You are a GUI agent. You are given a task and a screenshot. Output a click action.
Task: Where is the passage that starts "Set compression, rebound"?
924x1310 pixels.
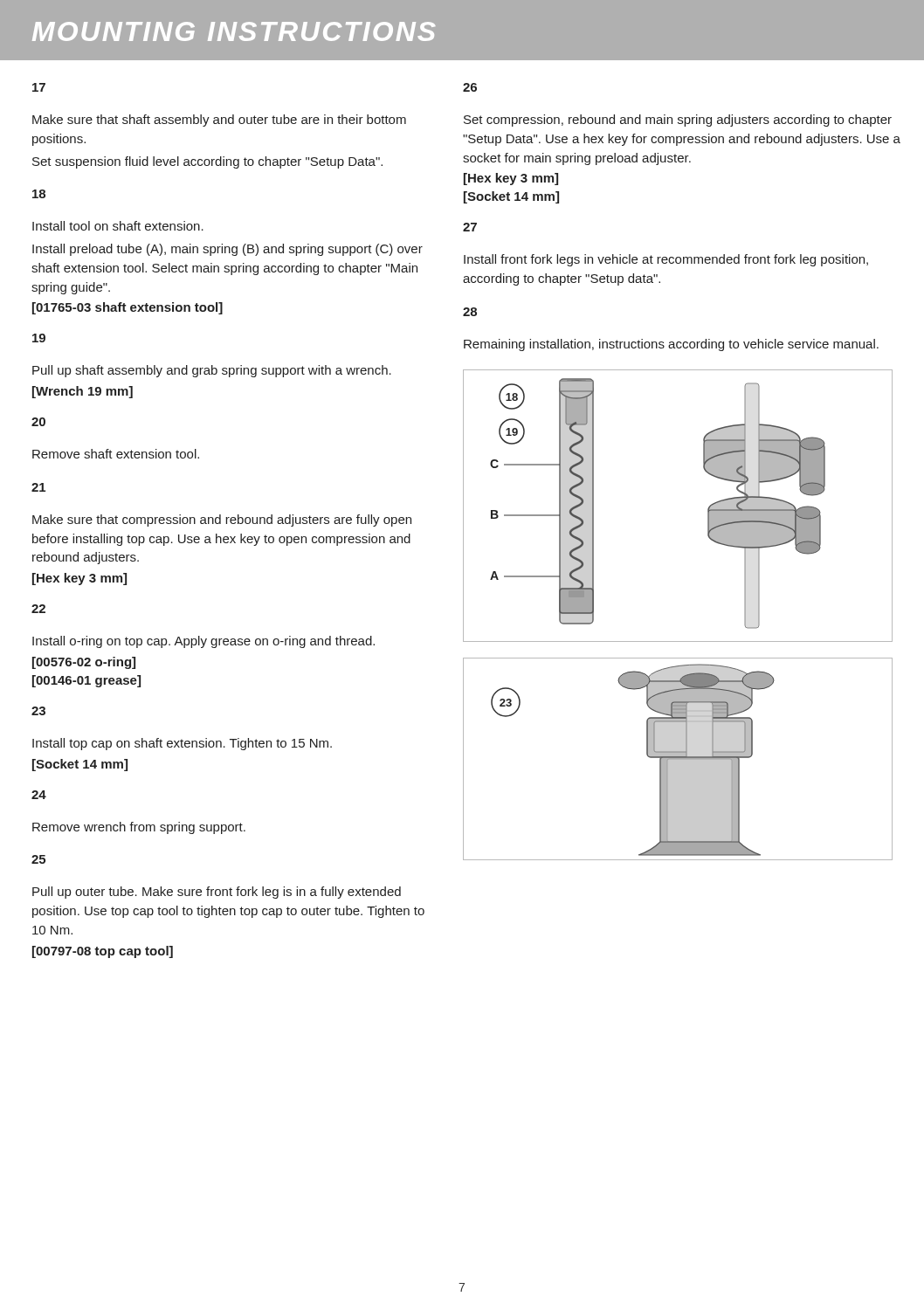point(686,157)
